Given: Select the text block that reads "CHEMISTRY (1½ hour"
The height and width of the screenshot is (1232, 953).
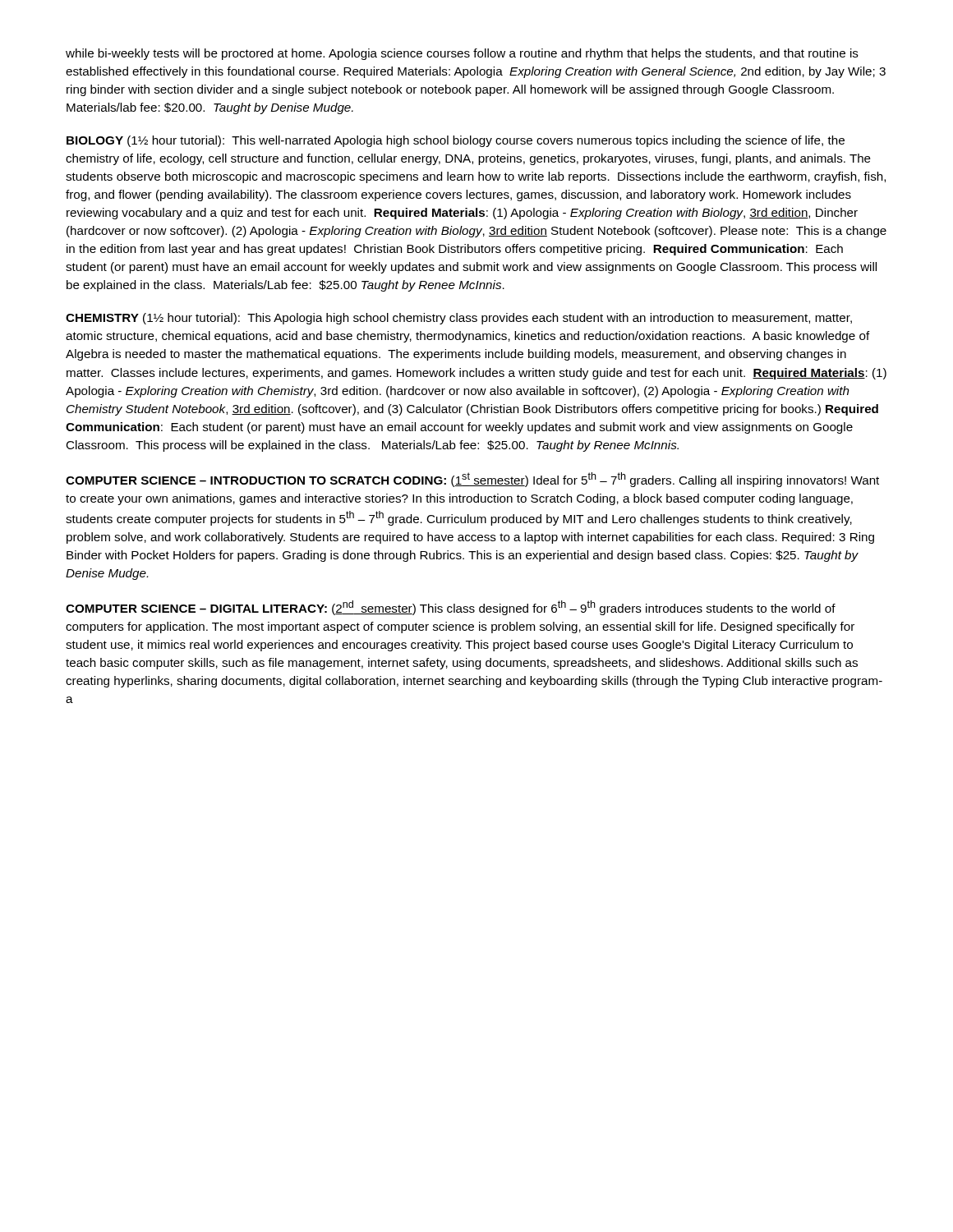Looking at the screenshot, I should point(476,381).
